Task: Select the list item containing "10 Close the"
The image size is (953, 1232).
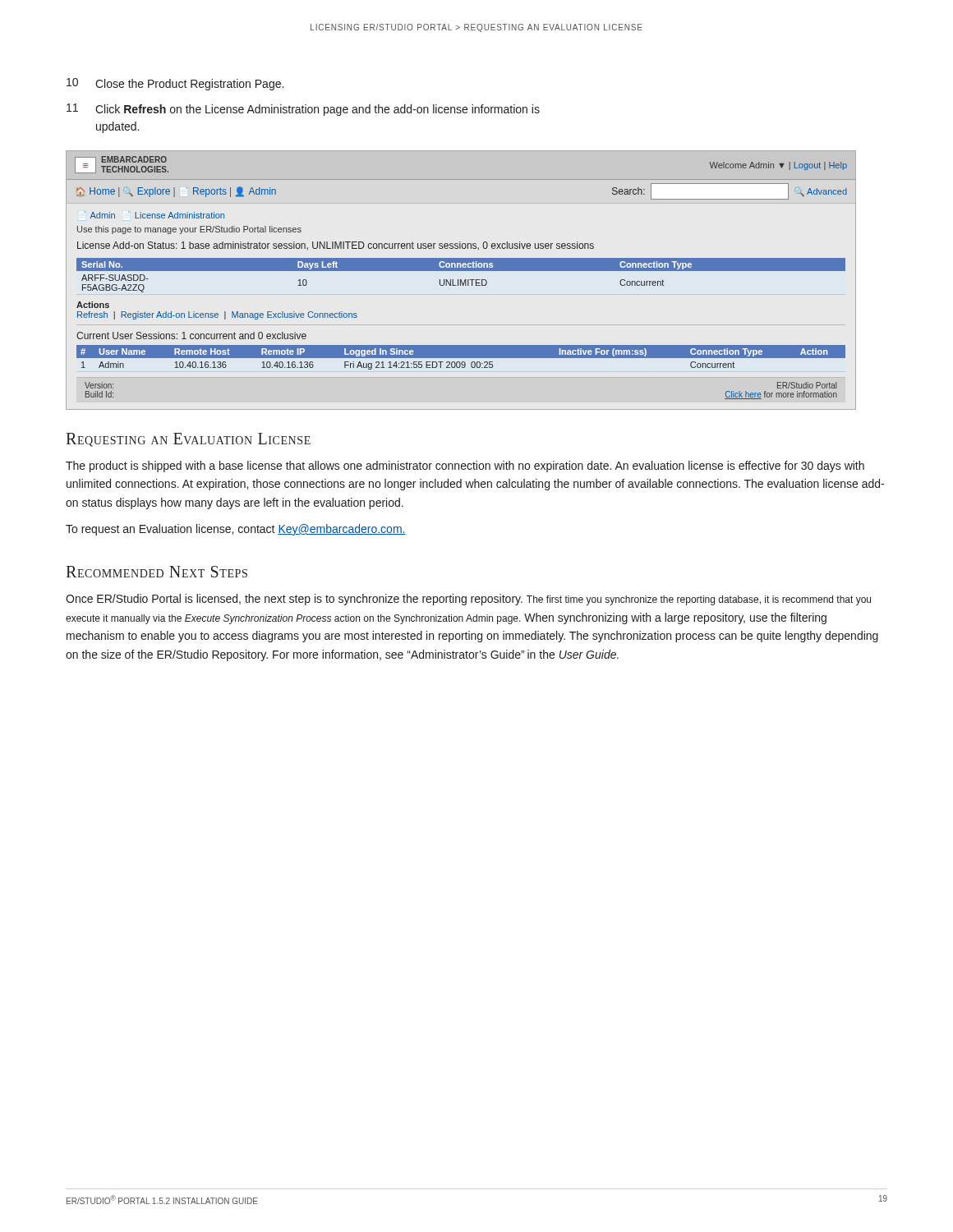Action: tap(175, 84)
